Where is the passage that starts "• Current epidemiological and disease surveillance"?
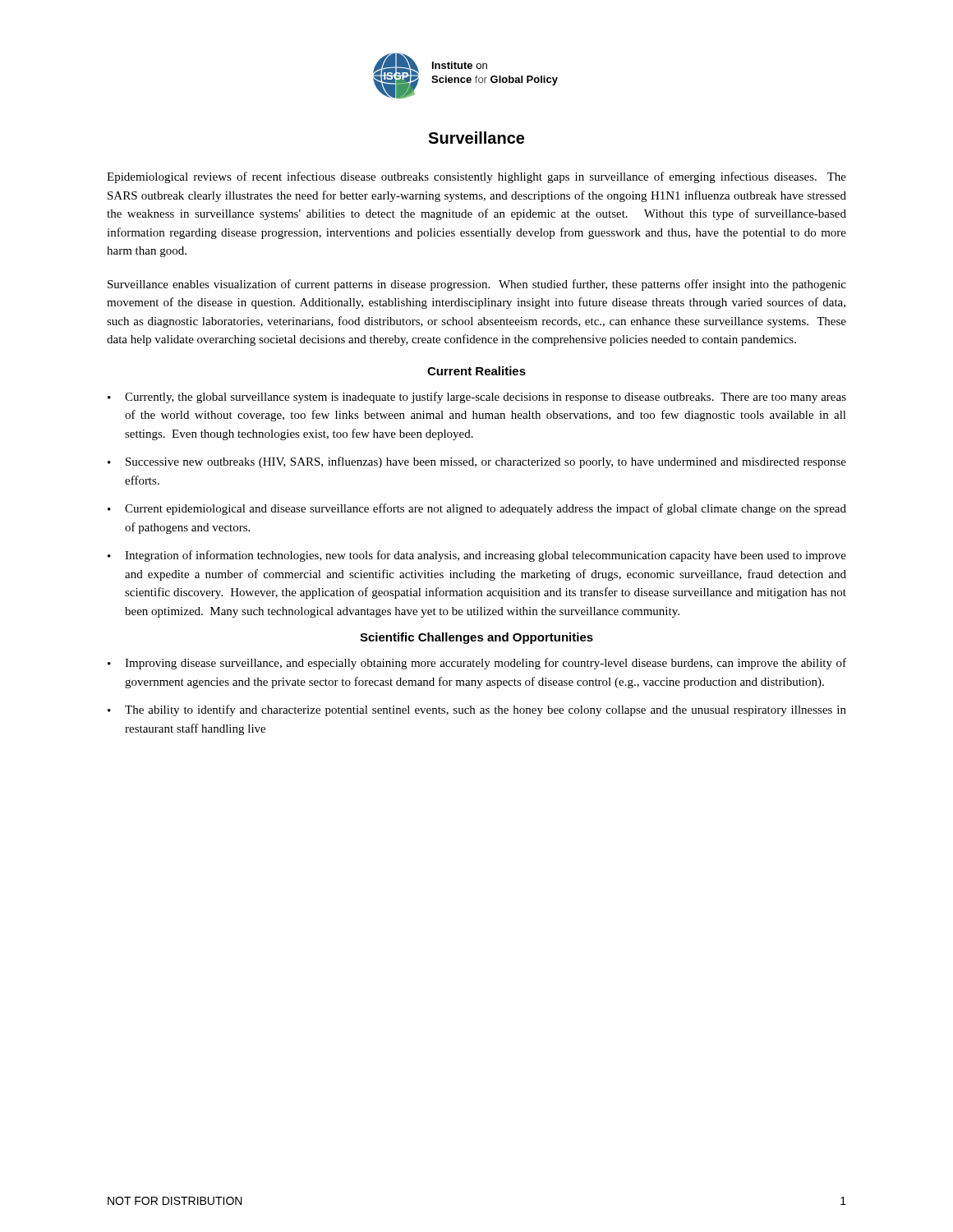Viewport: 953px width, 1232px height. [476, 518]
